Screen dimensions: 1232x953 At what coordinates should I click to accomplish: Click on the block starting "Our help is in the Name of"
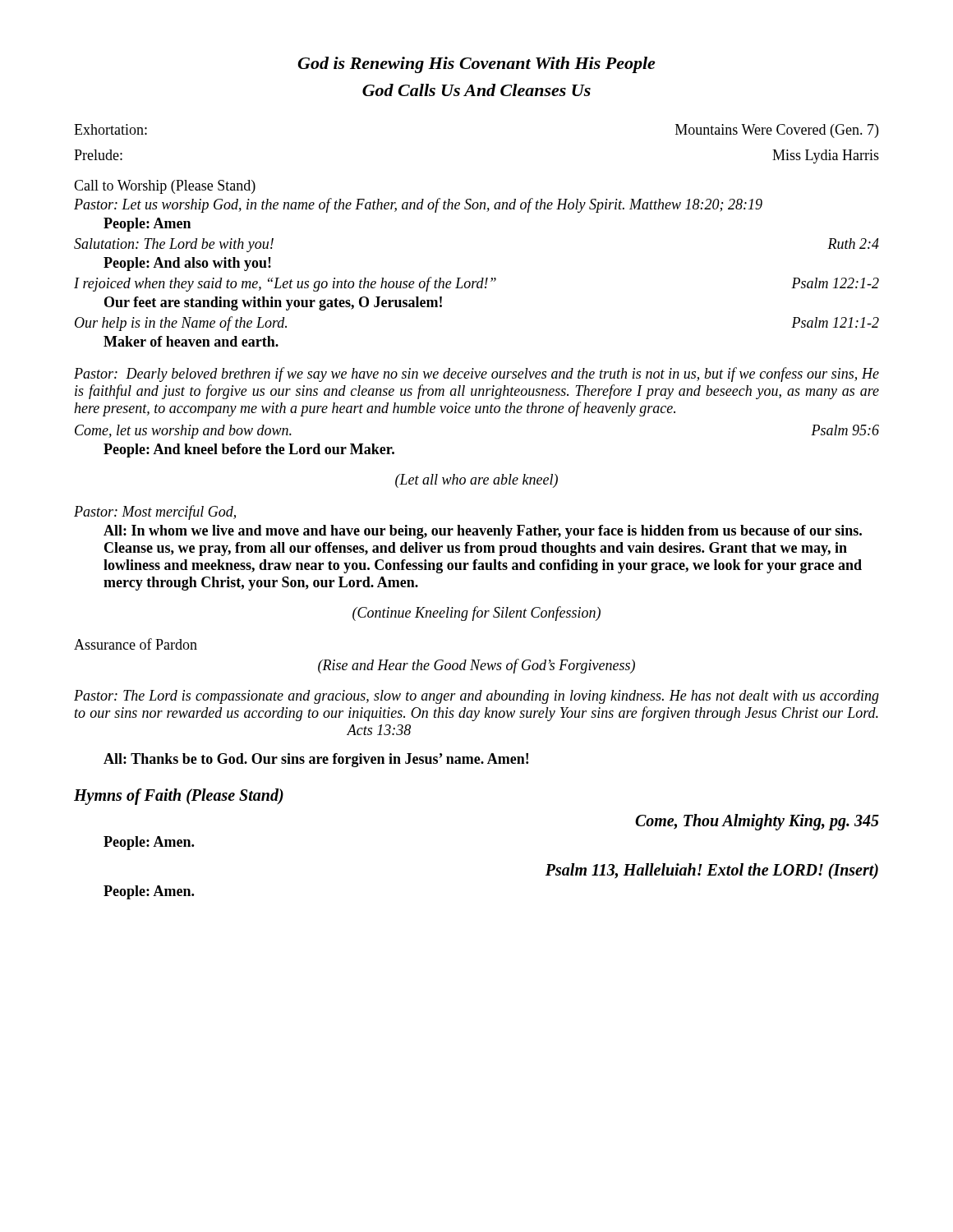pyautogui.click(x=174, y=324)
